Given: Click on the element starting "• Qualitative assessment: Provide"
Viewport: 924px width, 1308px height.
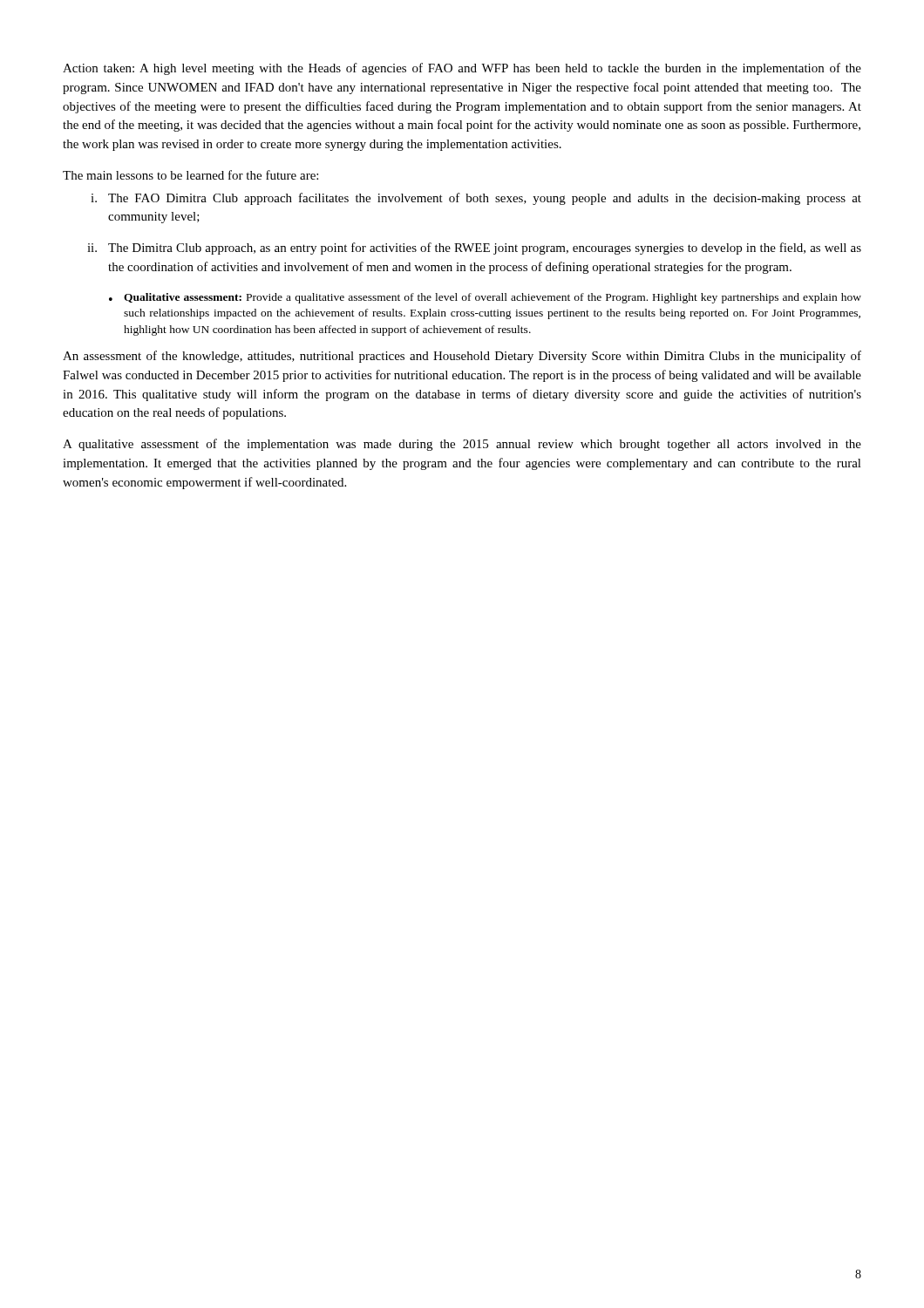Looking at the screenshot, I should 462,314.
